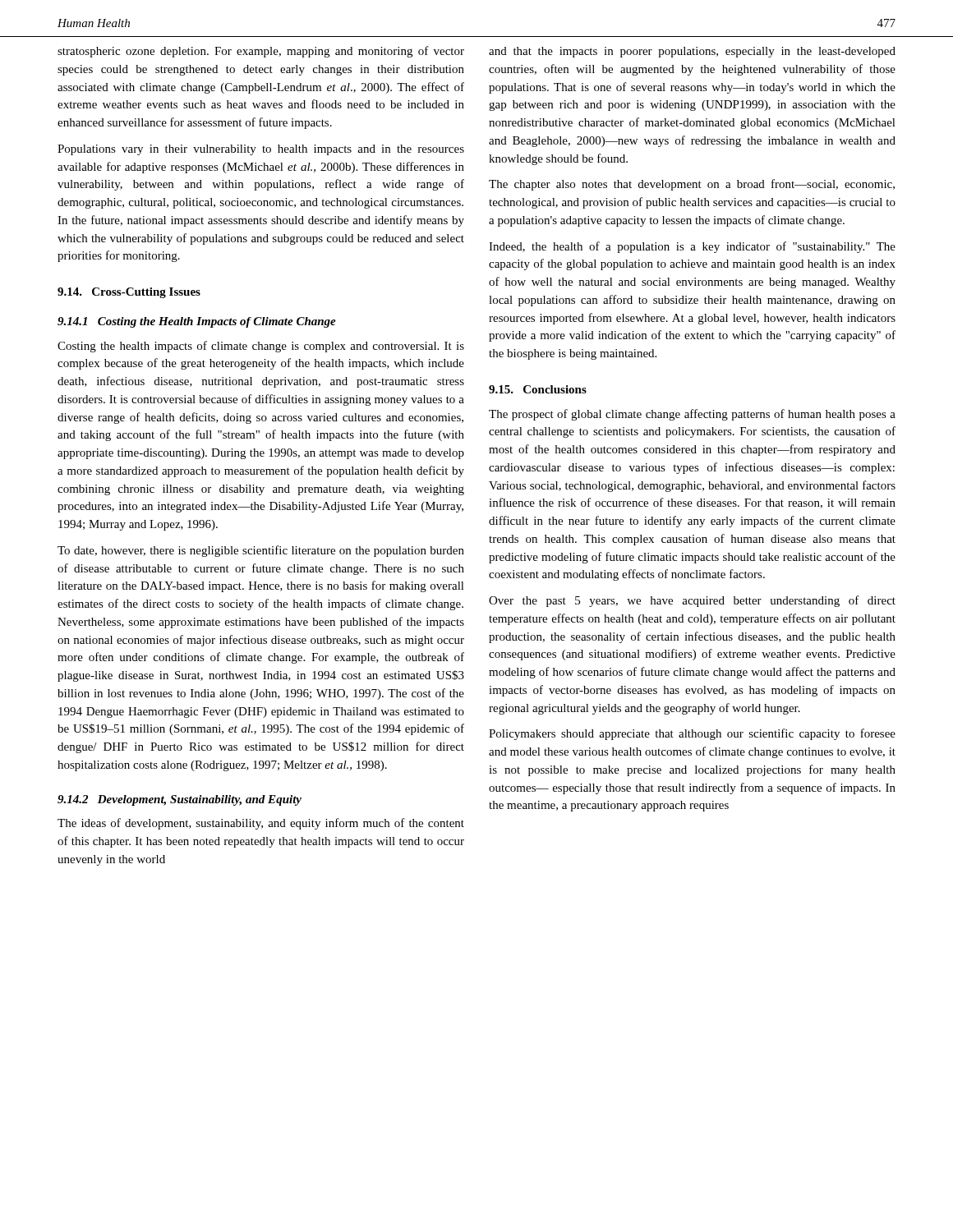Click where it says "9.15. Conclusions"
This screenshot has height=1232, width=953.
(x=538, y=389)
